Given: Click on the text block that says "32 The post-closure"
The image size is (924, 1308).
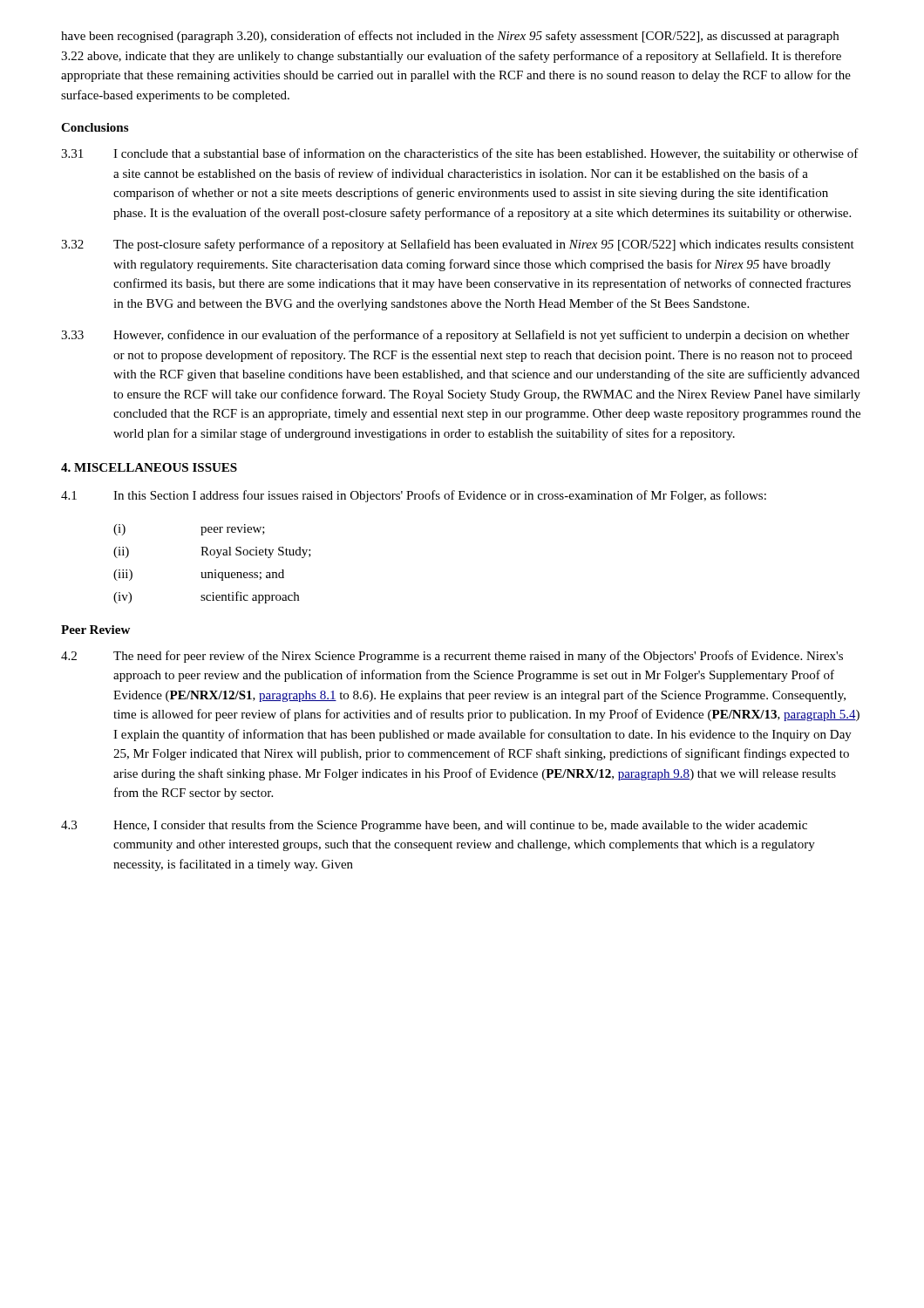Looking at the screenshot, I should pyautogui.click(x=462, y=274).
